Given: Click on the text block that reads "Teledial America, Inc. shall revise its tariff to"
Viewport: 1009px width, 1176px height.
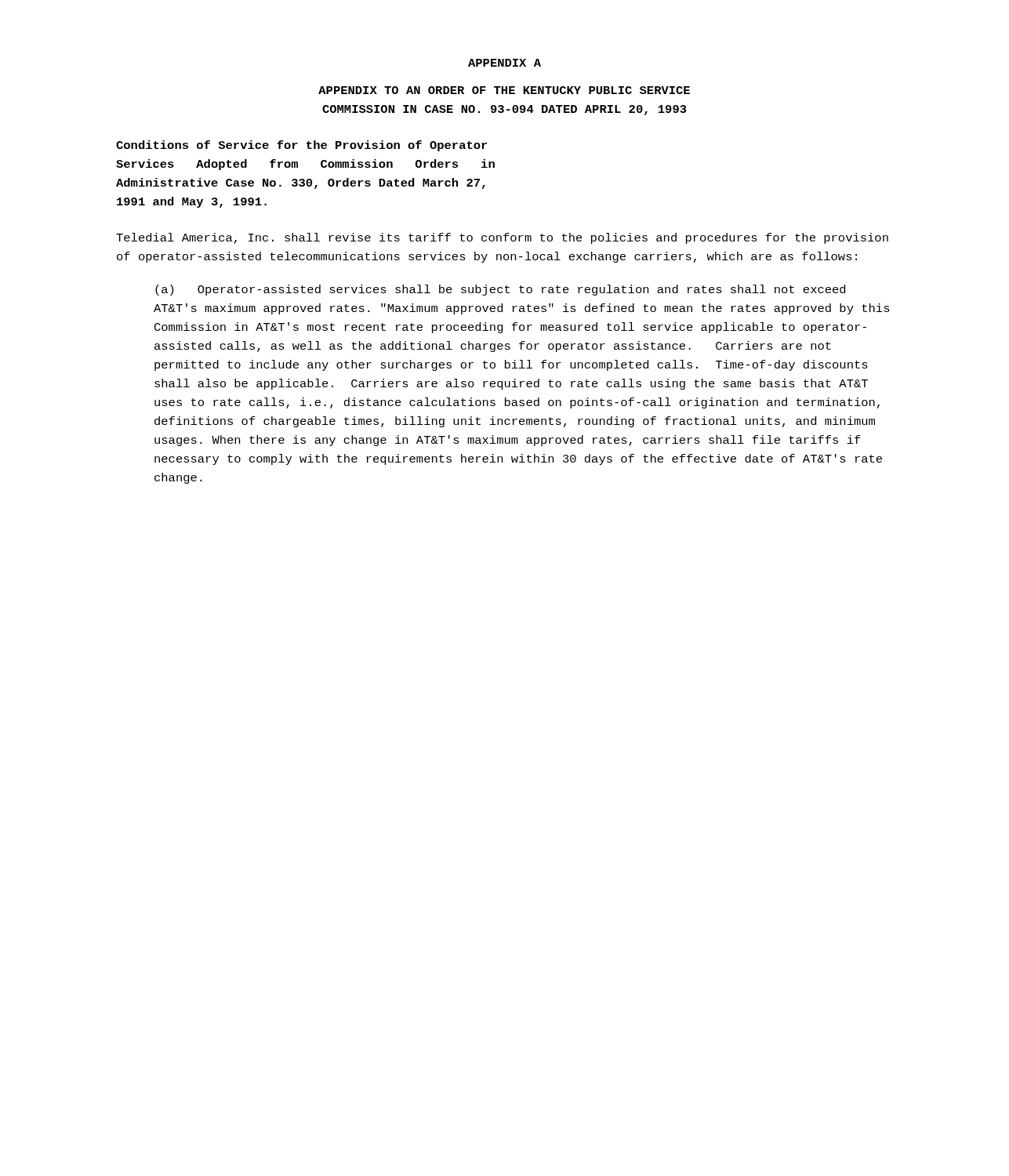Looking at the screenshot, I should click(x=503, y=248).
